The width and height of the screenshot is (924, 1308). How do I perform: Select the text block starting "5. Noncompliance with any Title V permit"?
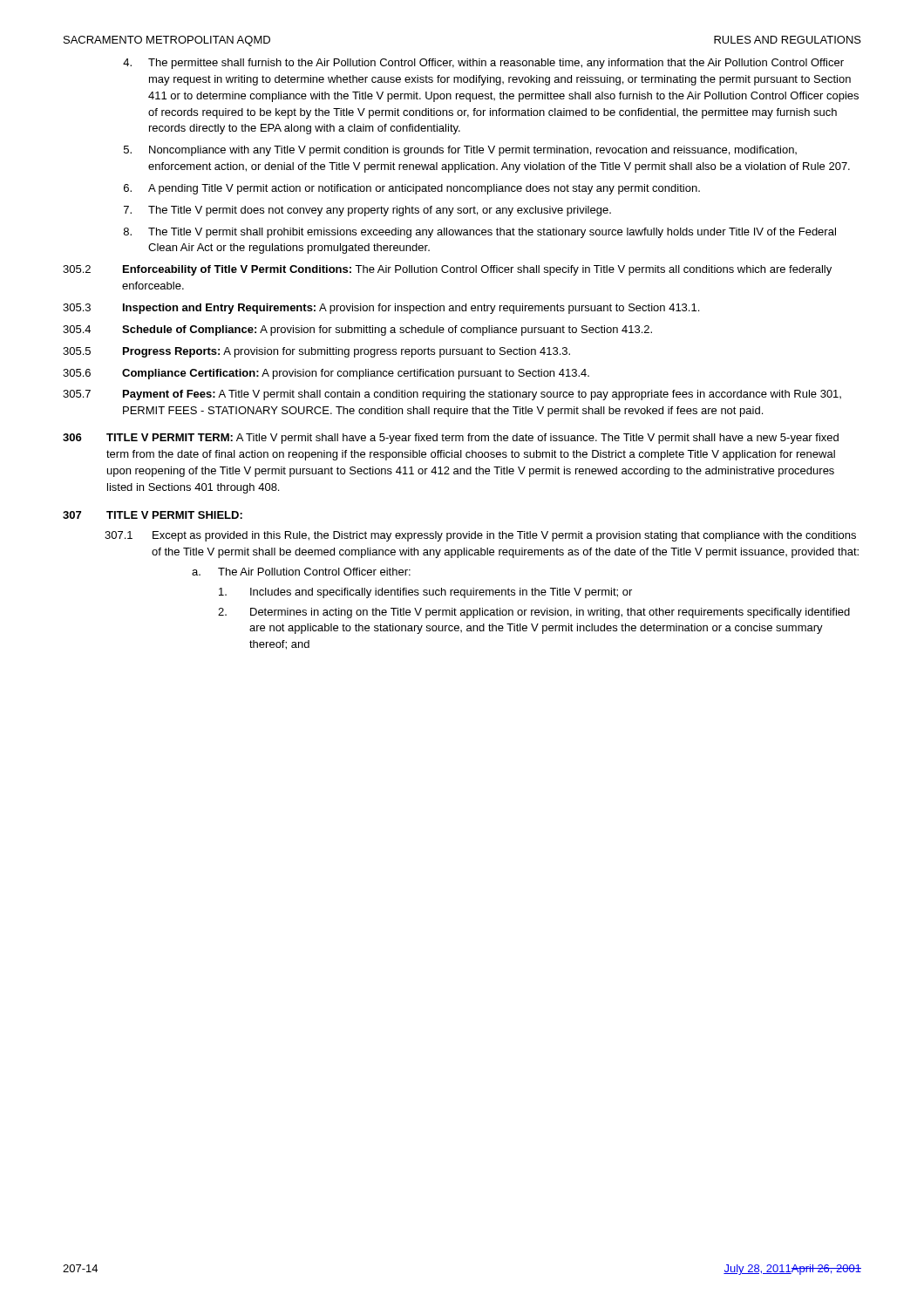[x=462, y=159]
